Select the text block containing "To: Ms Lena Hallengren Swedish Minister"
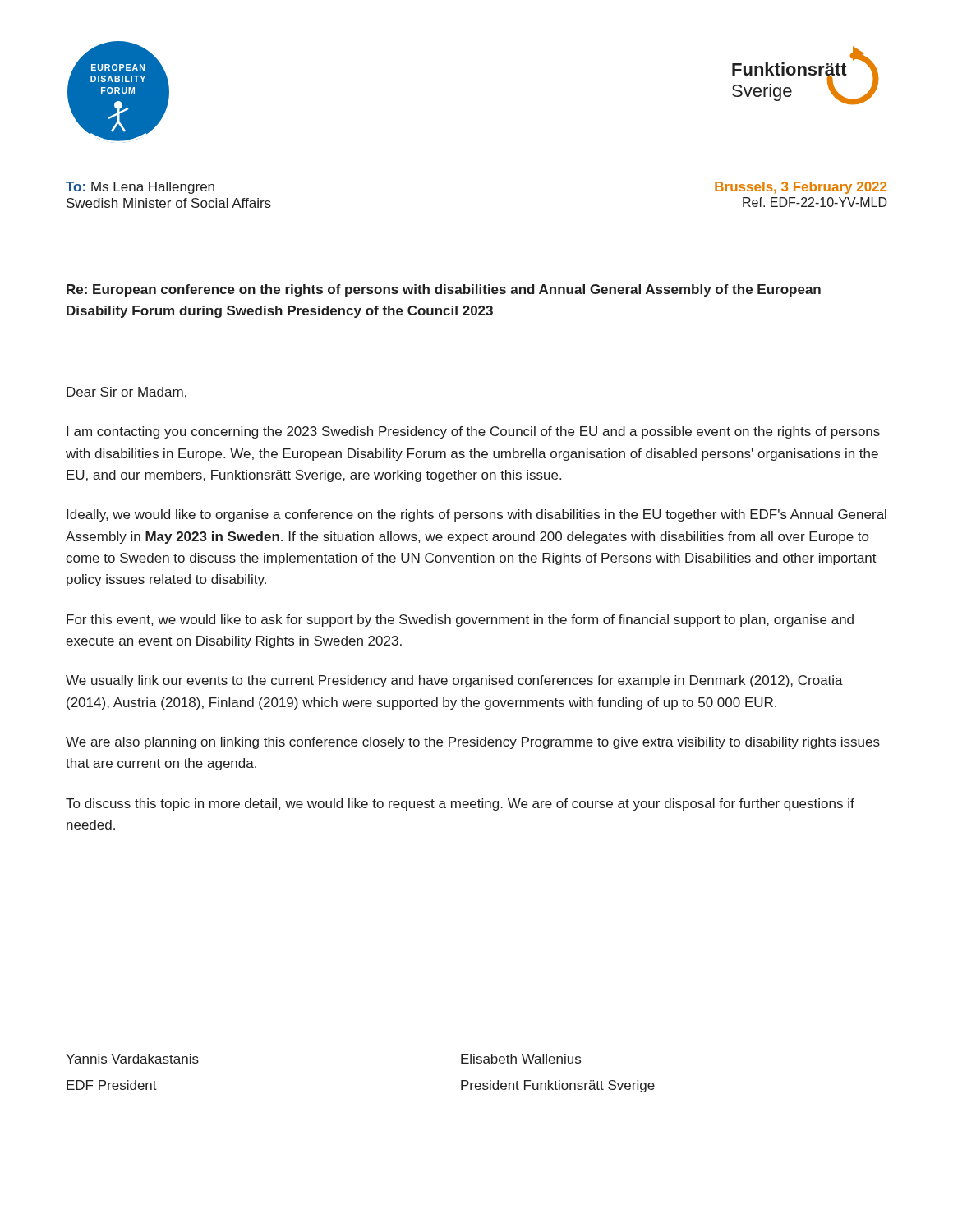This screenshot has width=953, height=1232. 168,195
